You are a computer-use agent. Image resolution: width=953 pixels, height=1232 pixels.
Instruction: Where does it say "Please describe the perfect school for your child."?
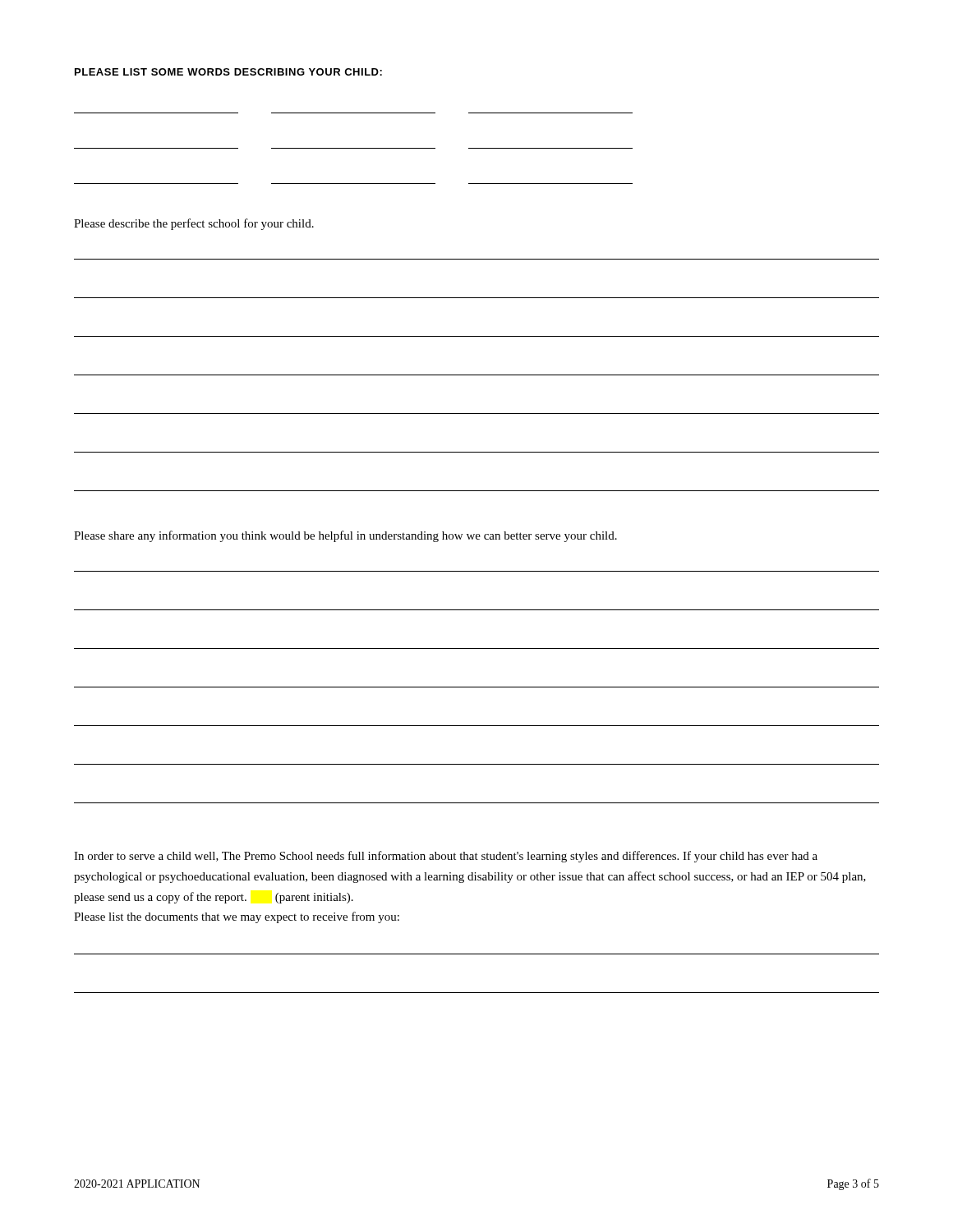[194, 223]
